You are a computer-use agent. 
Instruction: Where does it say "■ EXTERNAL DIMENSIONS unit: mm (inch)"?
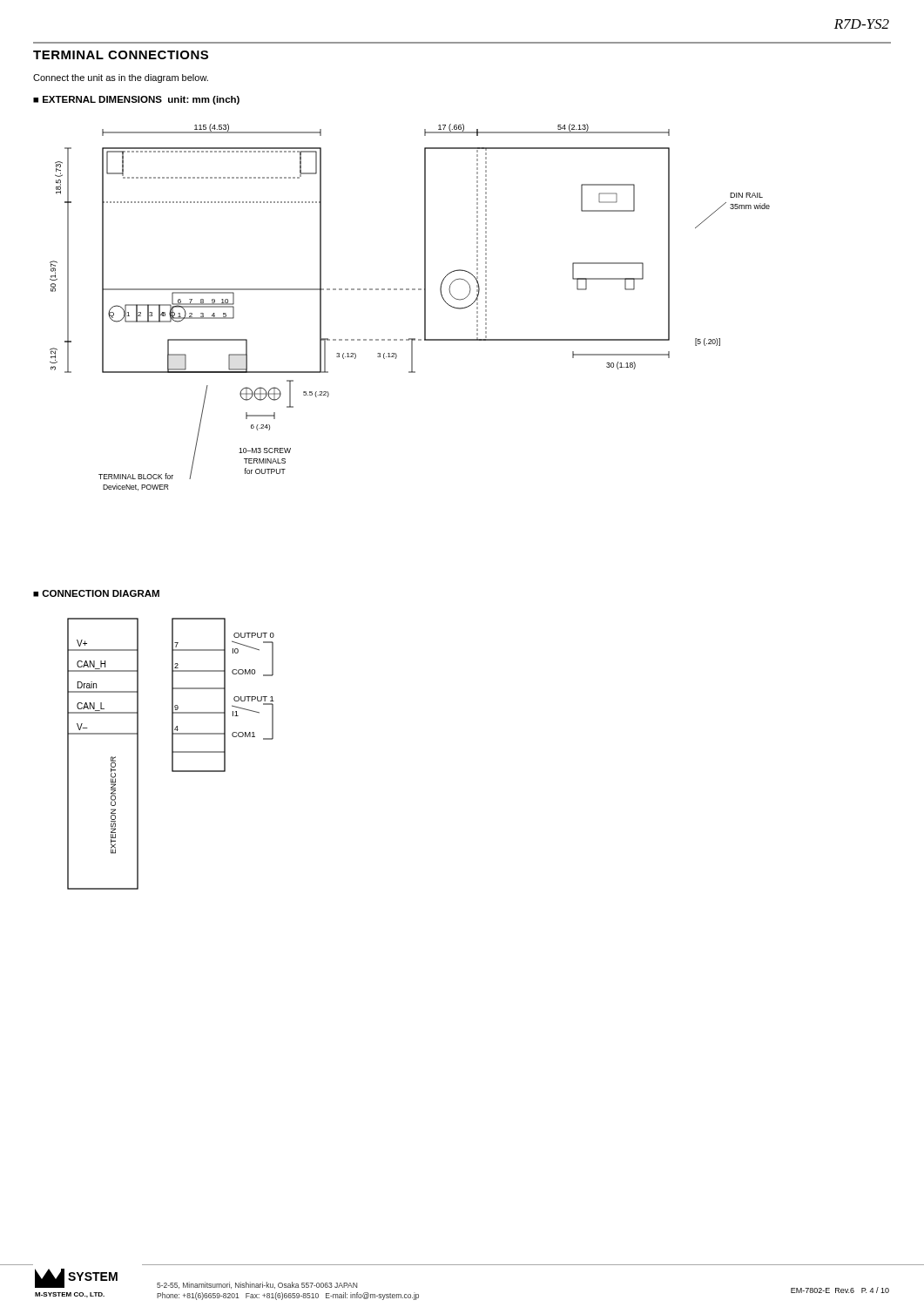click(x=136, y=99)
